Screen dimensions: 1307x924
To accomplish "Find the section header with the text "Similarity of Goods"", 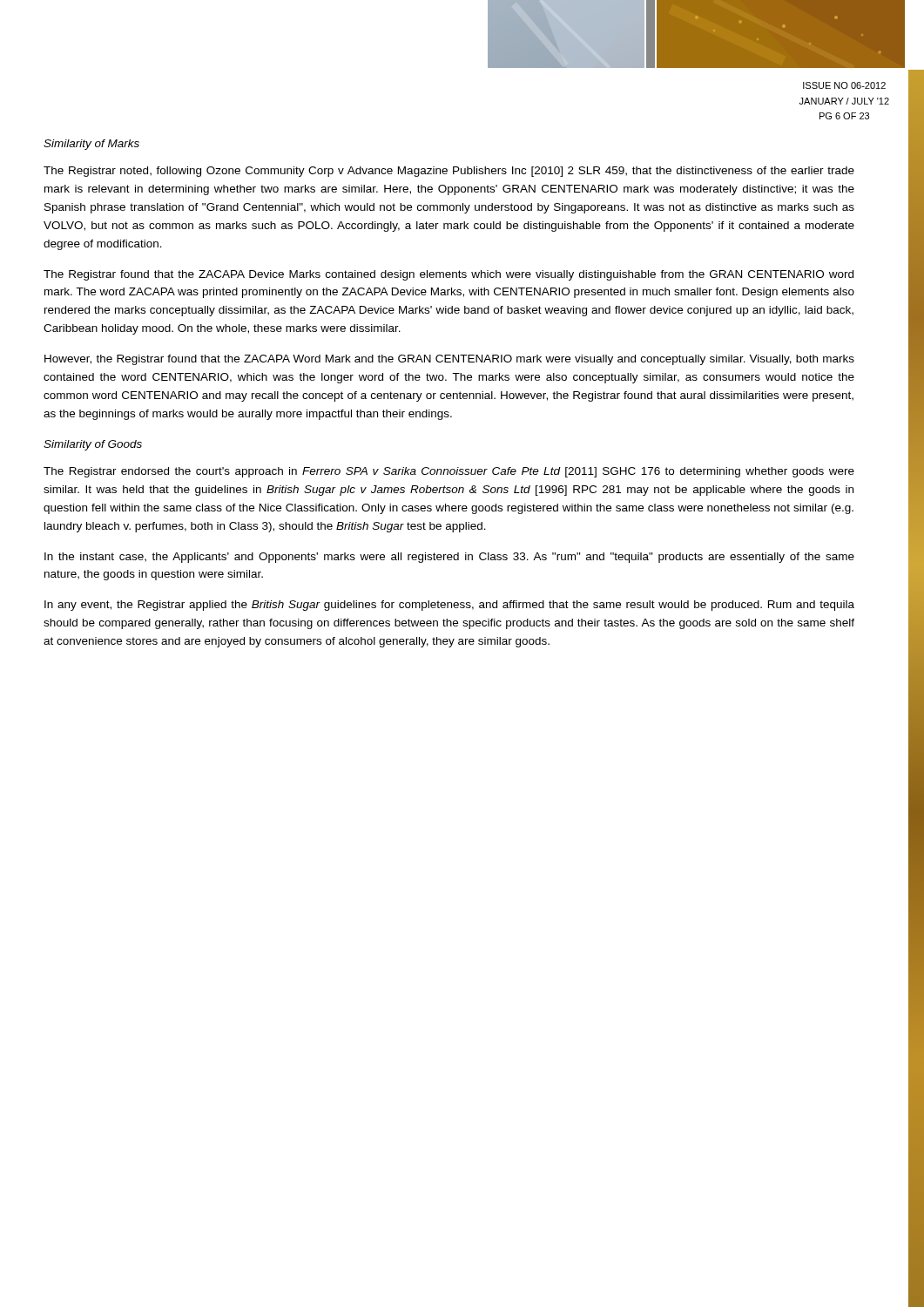I will [x=93, y=444].
